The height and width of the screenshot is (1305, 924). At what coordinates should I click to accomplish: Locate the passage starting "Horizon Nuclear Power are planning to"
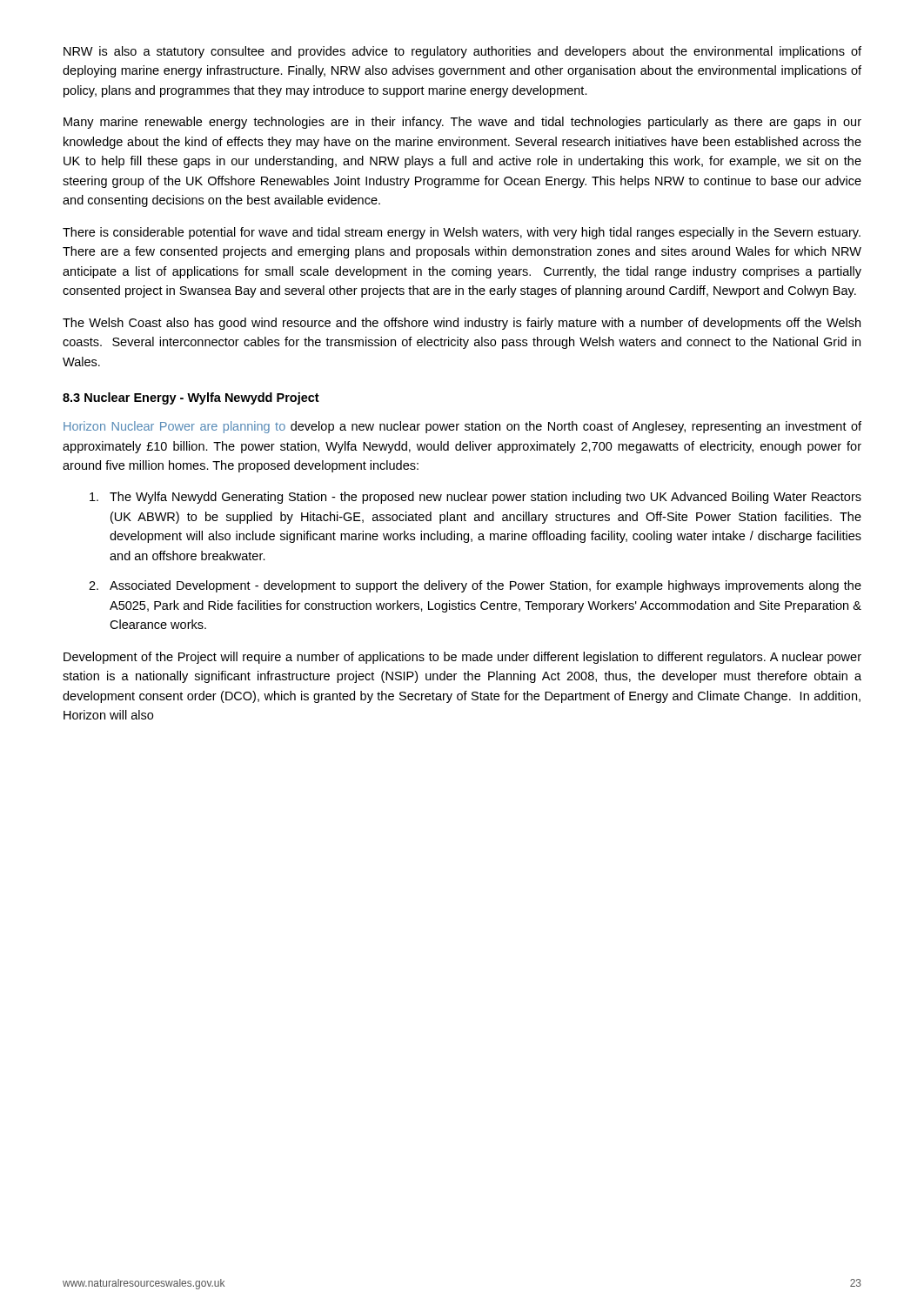(x=462, y=446)
